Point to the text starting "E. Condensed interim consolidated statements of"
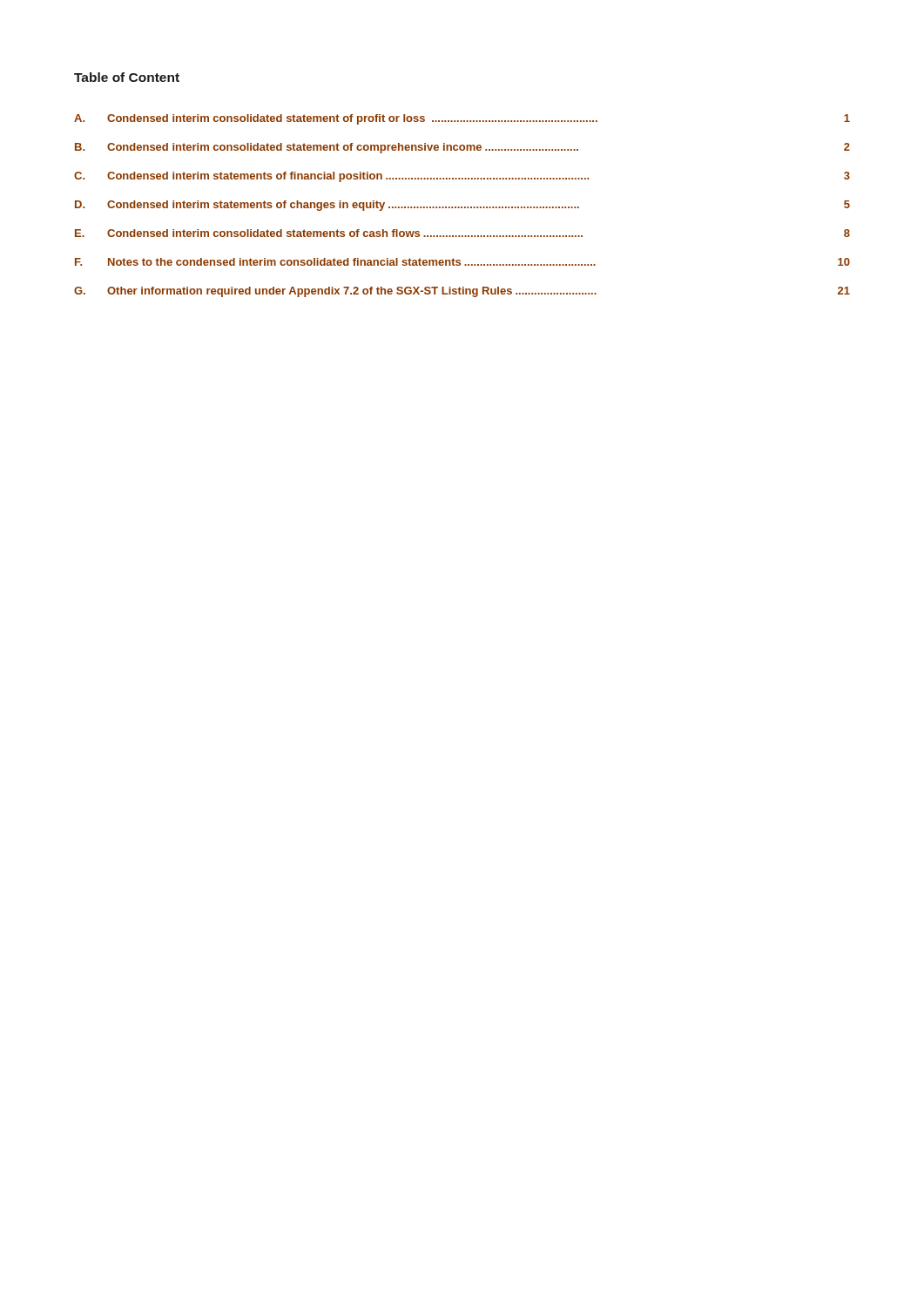924x1307 pixels. [462, 233]
